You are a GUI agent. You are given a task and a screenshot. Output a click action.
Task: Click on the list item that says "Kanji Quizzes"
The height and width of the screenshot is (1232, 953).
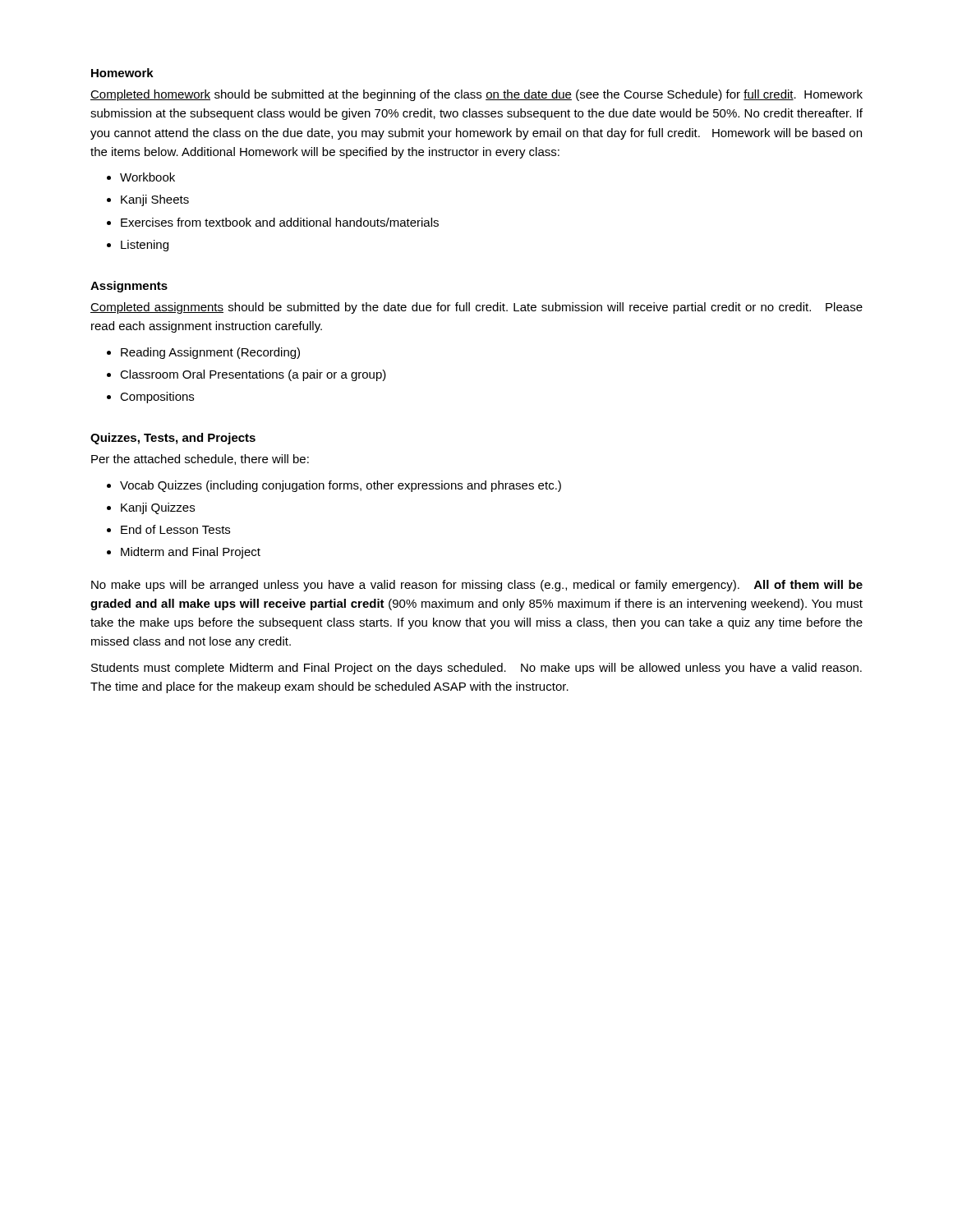(158, 507)
